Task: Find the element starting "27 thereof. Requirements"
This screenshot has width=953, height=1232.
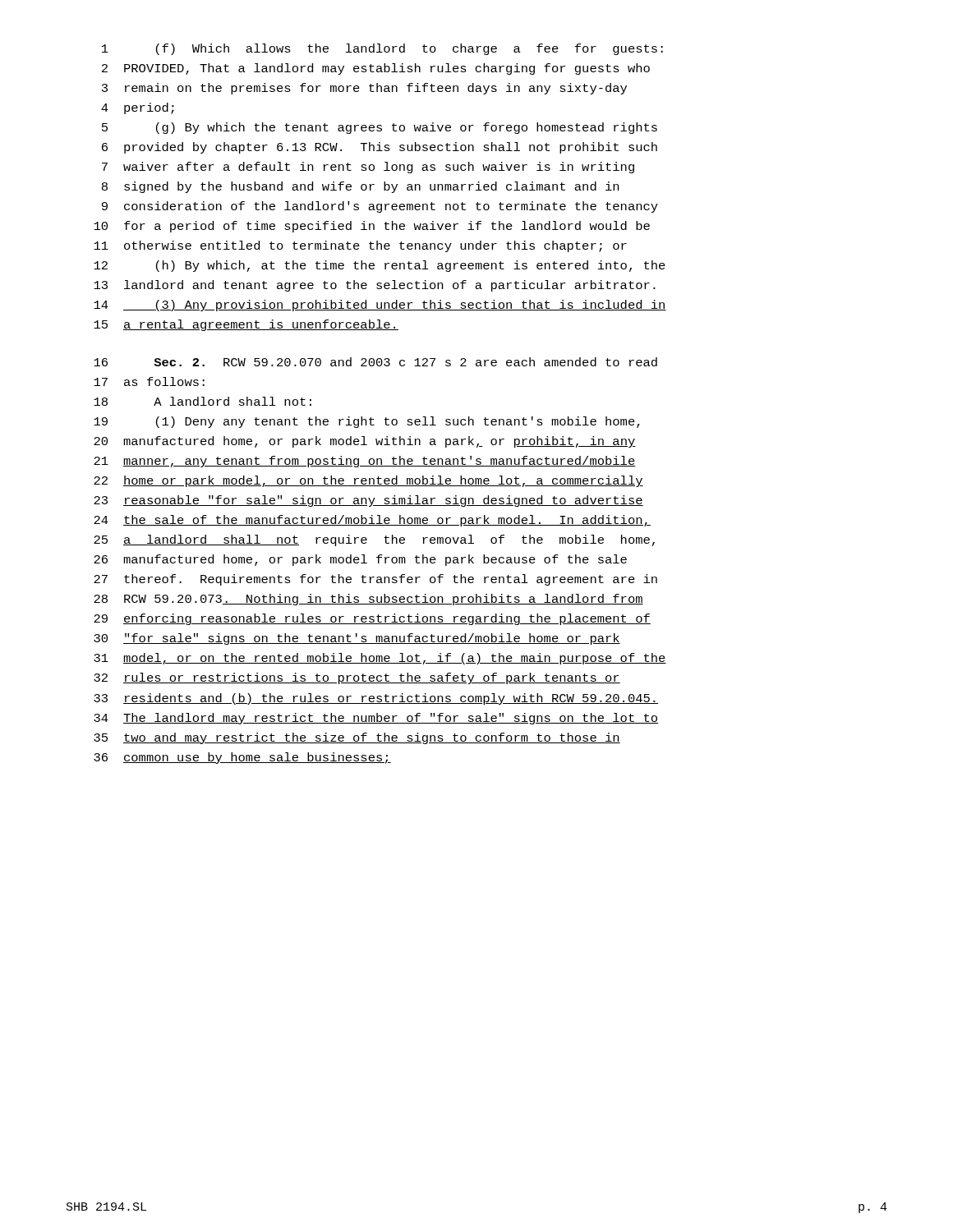Action: tap(476, 580)
